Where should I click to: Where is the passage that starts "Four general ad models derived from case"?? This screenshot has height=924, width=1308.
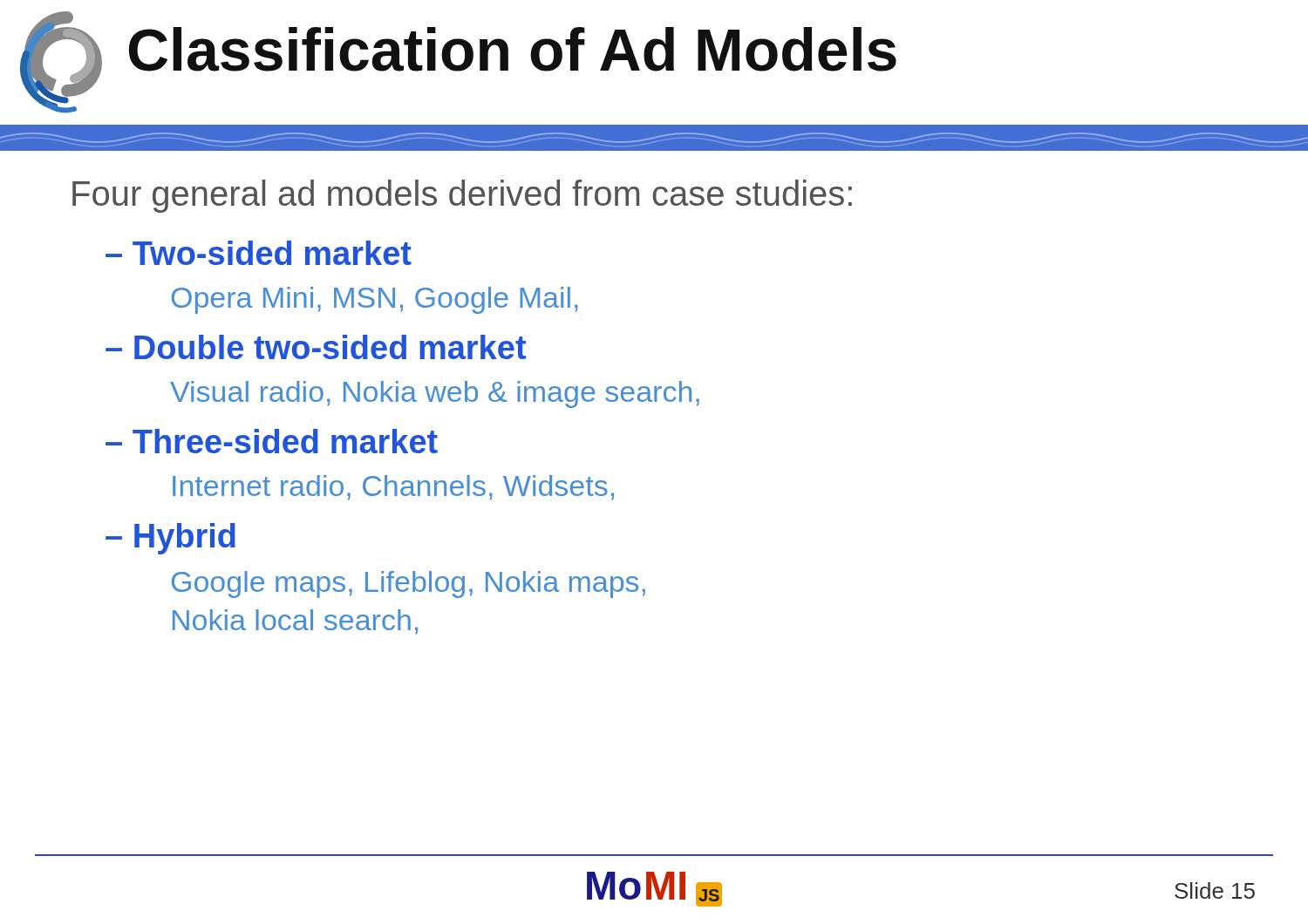pos(462,194)
